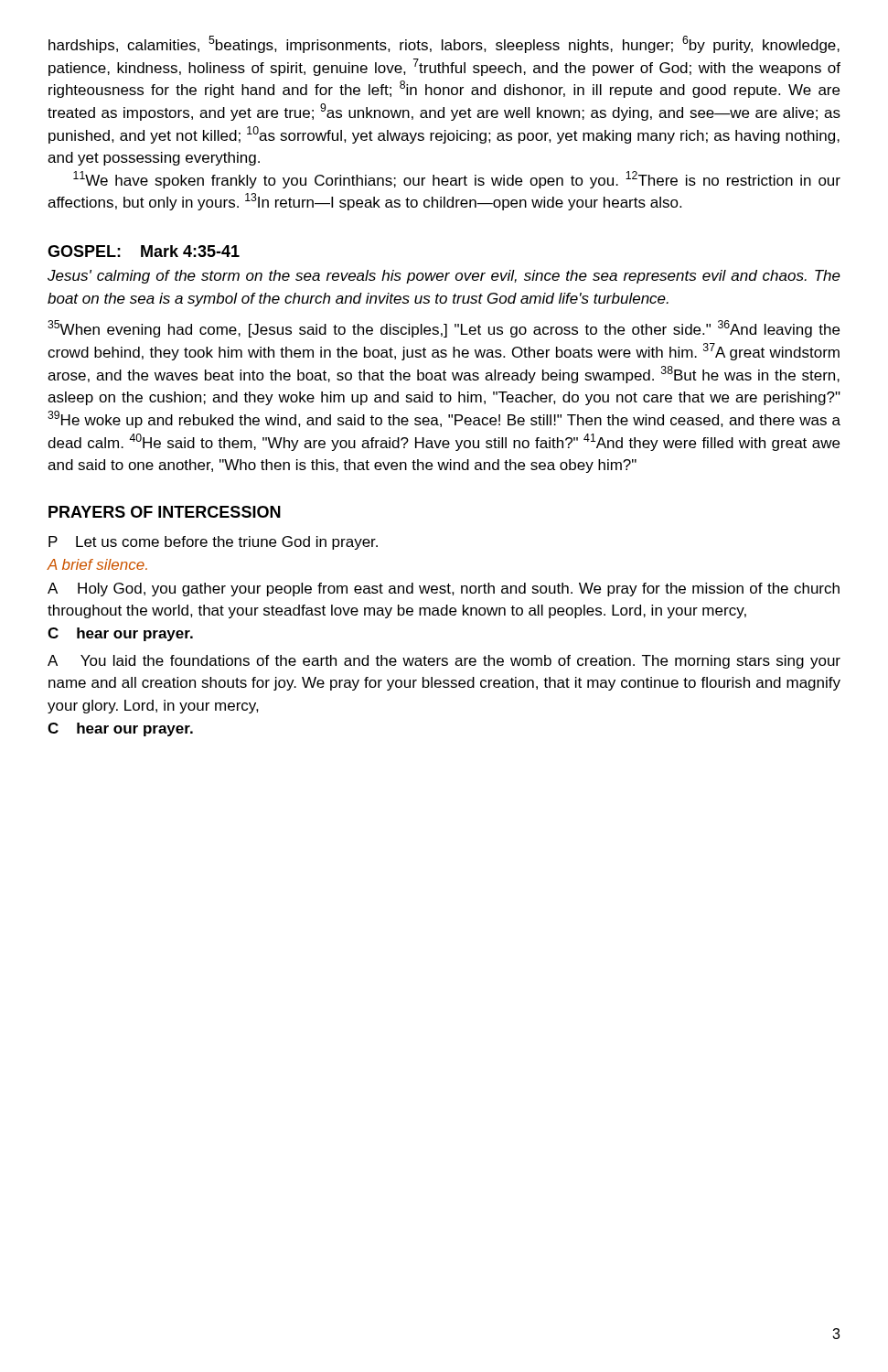Locate the text block that reads "A You laid the"
Image resolution: width=888 pixels, height=1372 pixels.
coord(444,683)
